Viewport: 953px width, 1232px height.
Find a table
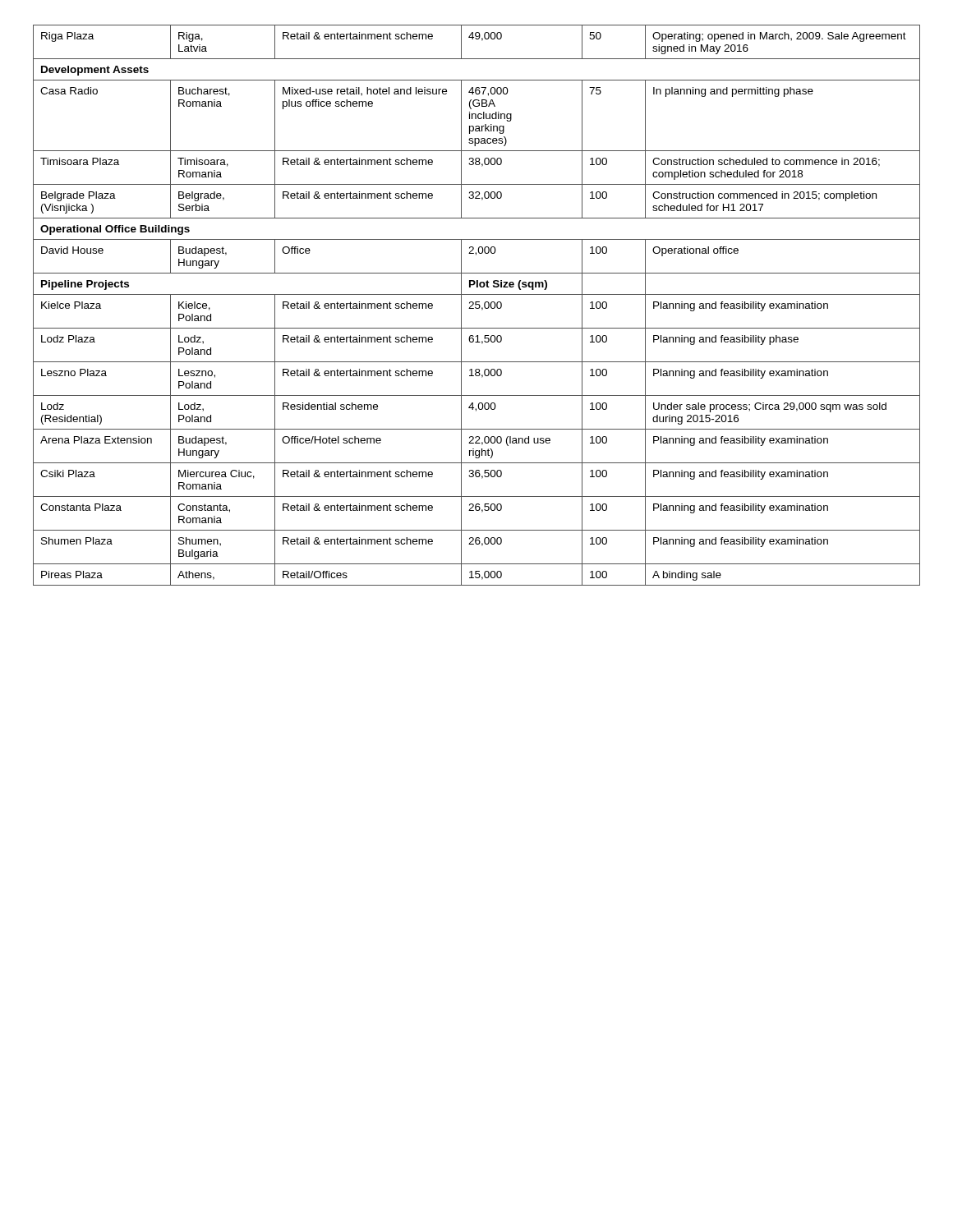point(476,305)
